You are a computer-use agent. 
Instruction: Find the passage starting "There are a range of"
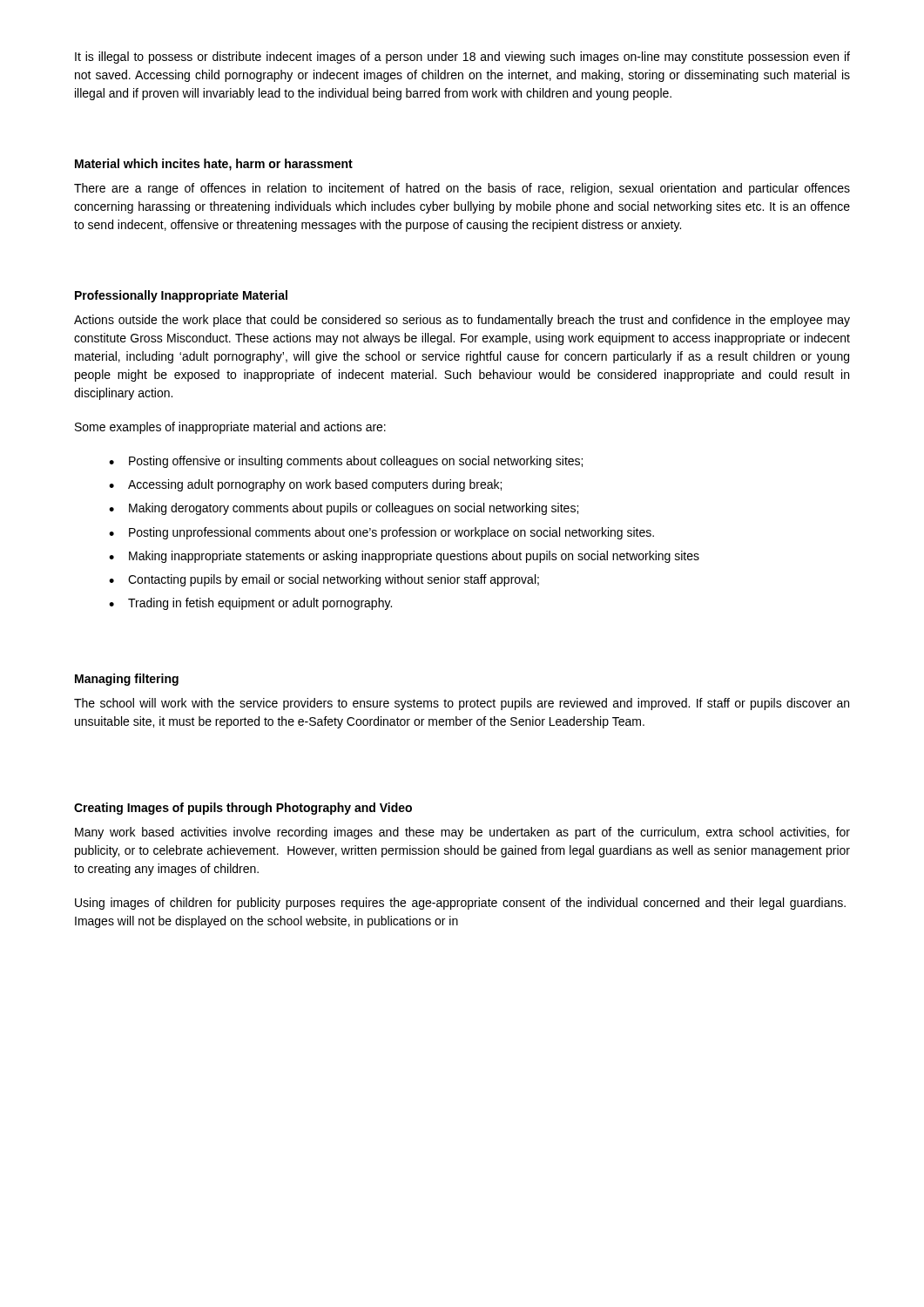[462, 207]
